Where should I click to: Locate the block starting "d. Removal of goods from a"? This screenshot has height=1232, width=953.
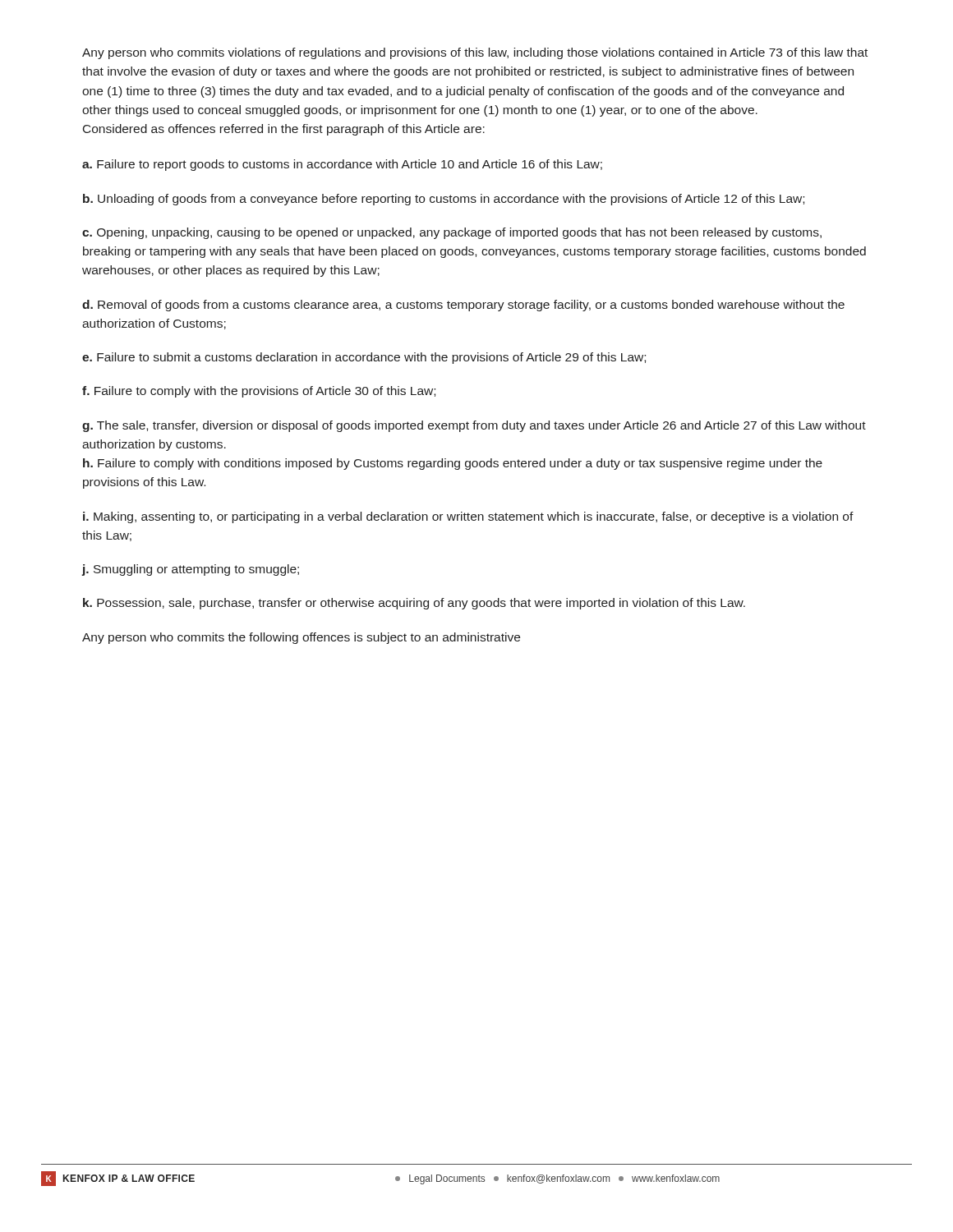click(464, 313)
